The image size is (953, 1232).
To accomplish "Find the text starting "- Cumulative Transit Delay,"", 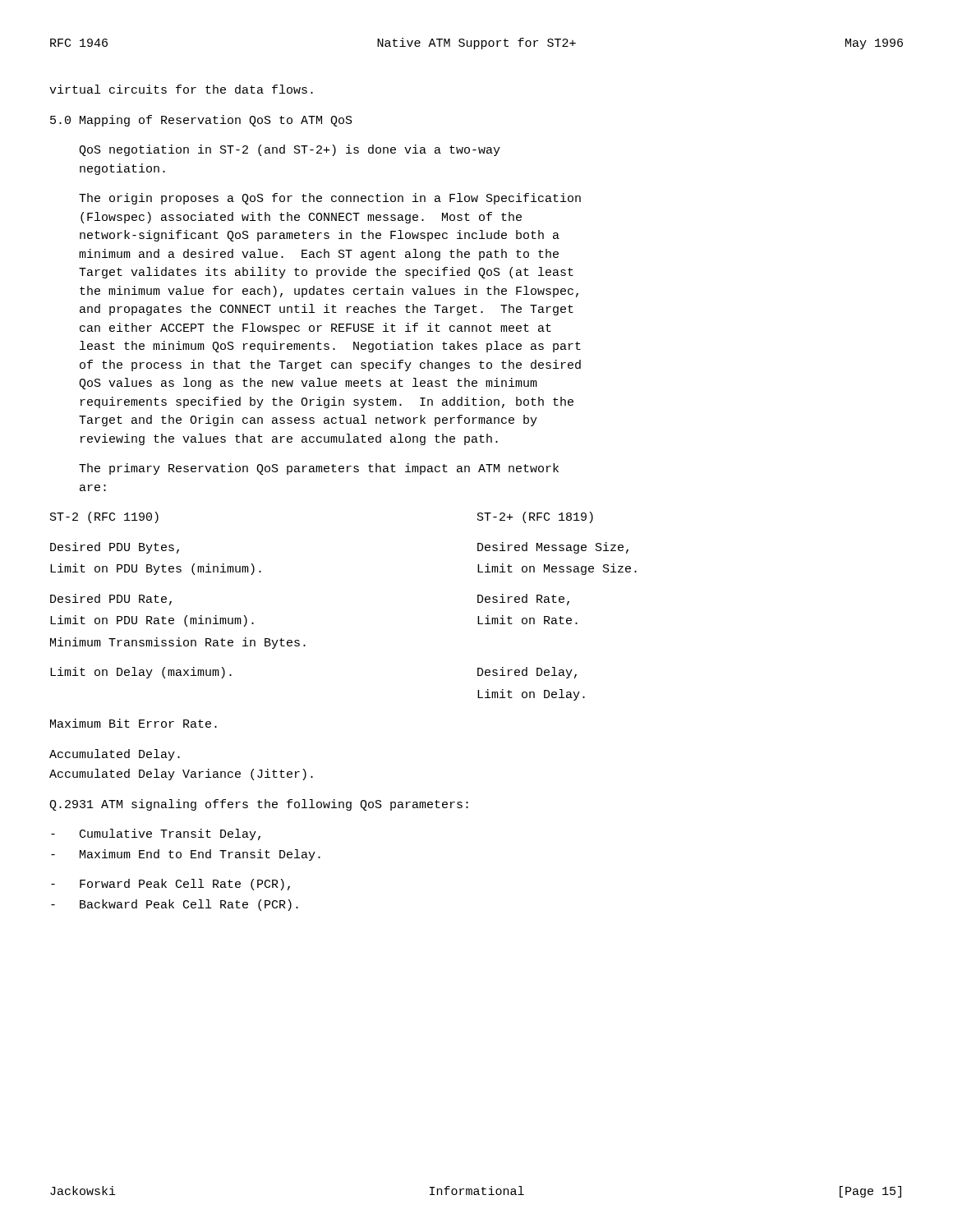I will point(170,834).
